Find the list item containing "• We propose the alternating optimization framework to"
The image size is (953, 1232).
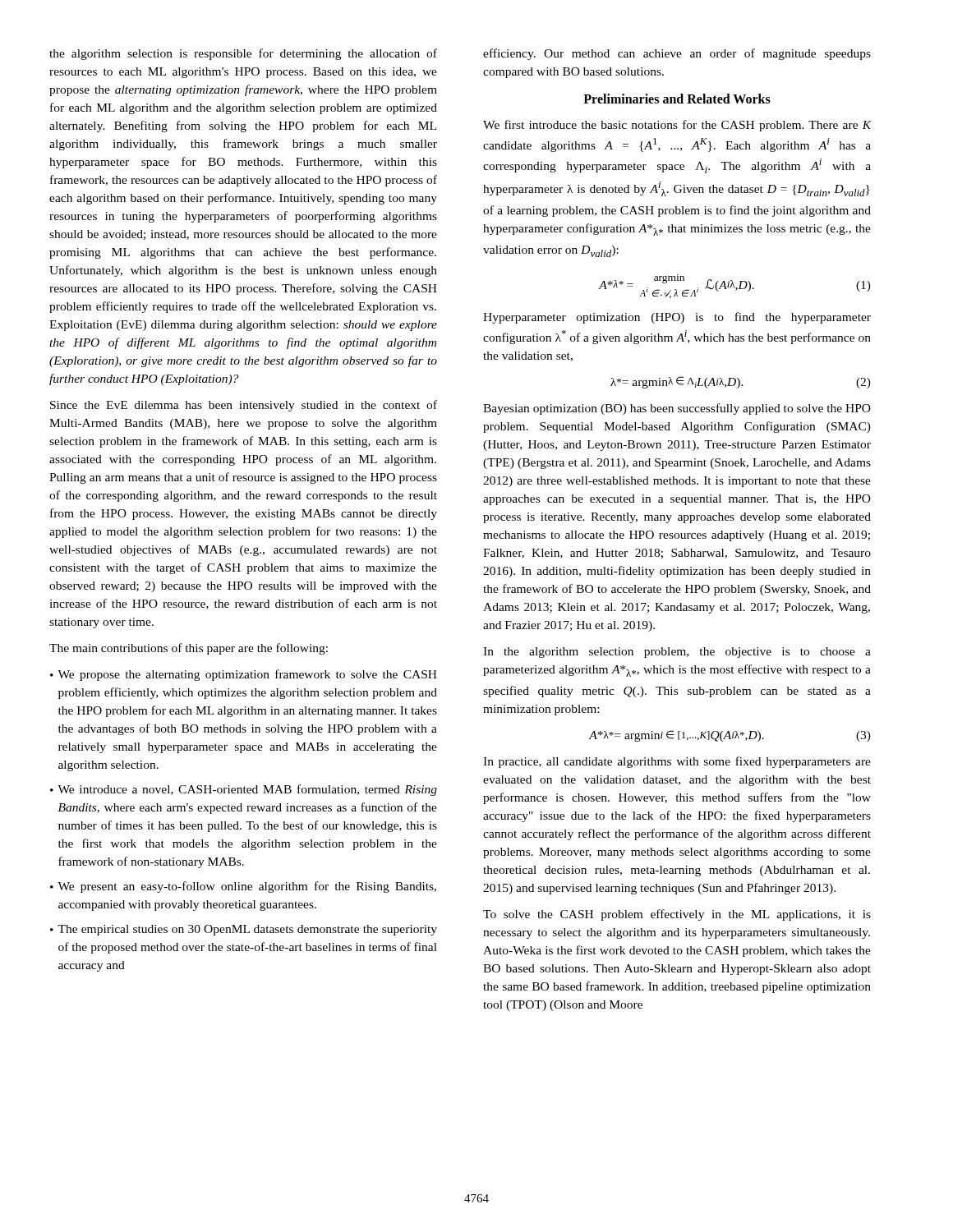243,719
